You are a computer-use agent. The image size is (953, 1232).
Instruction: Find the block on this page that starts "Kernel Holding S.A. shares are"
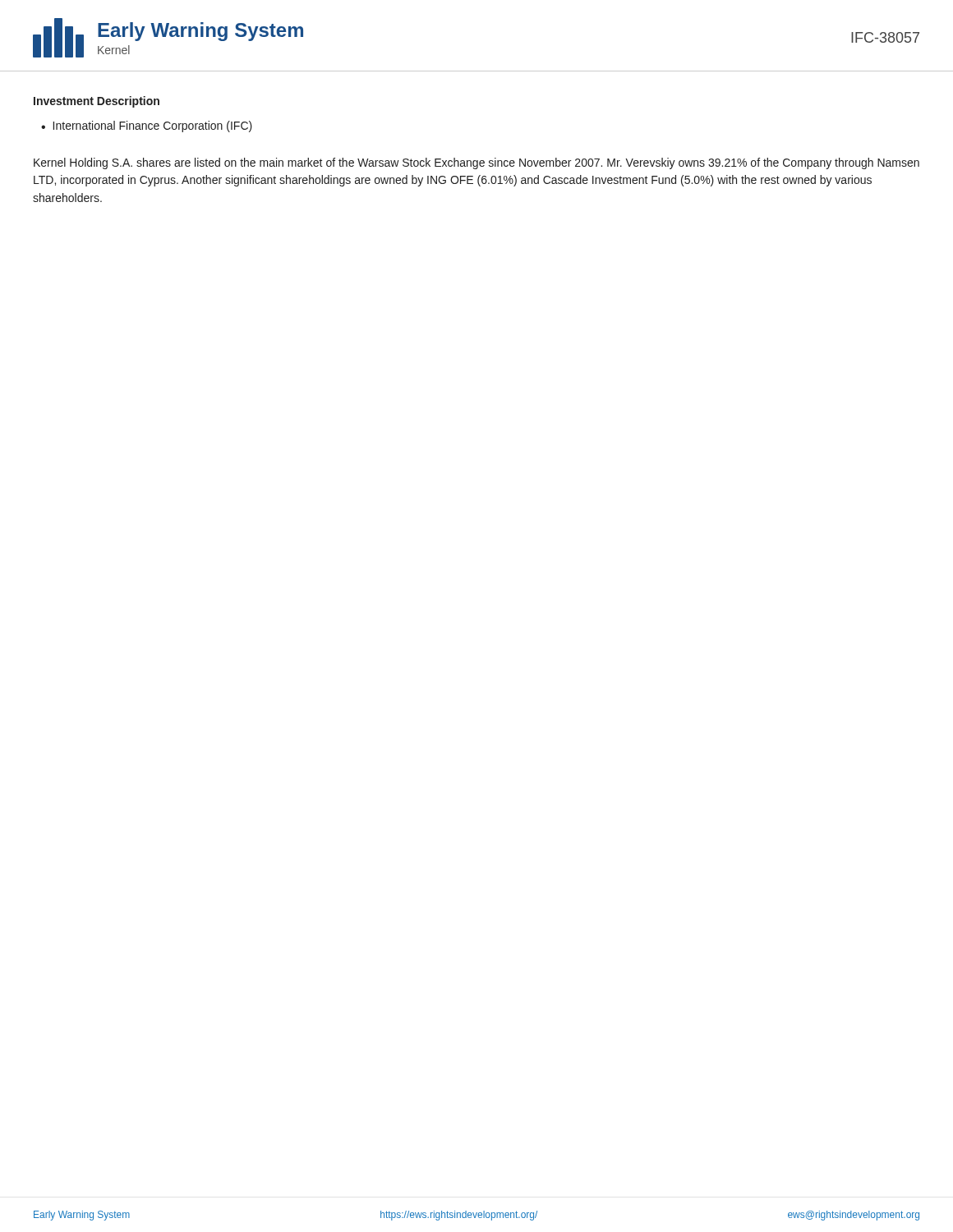click(476, 180)
